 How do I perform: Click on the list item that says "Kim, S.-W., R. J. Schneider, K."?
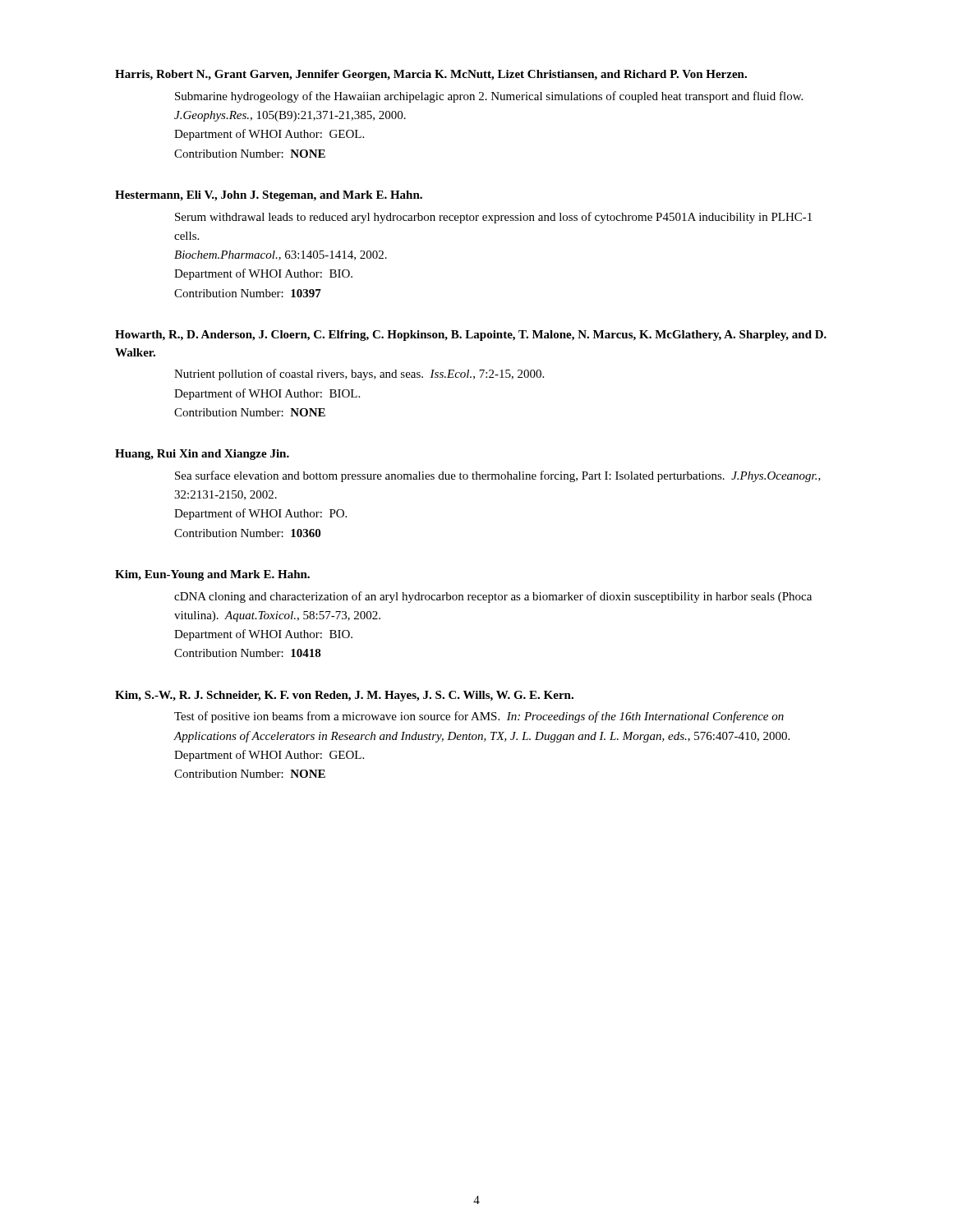point(476,735)
